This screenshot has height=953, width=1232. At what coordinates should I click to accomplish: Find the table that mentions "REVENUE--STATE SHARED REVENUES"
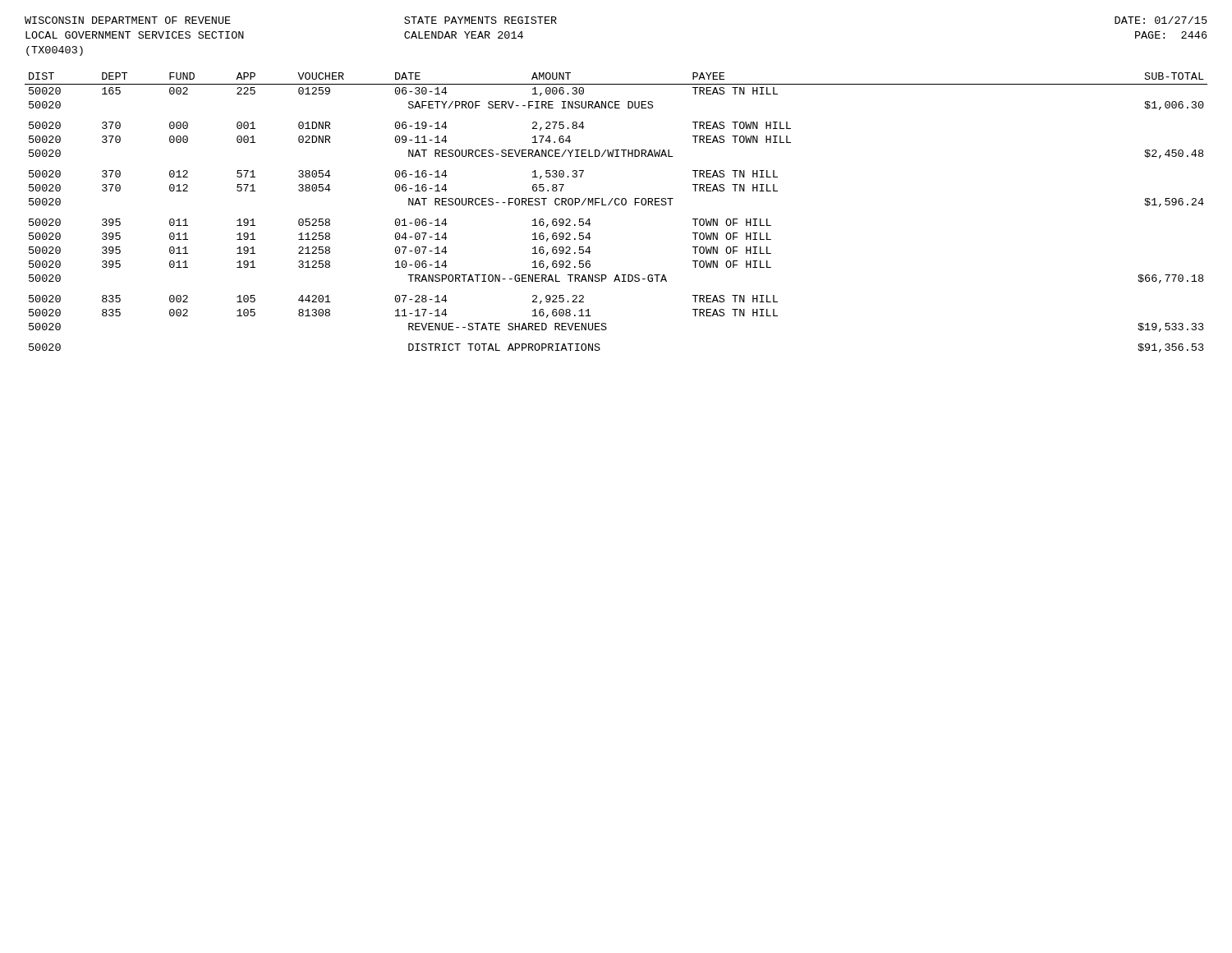[616, 212]
